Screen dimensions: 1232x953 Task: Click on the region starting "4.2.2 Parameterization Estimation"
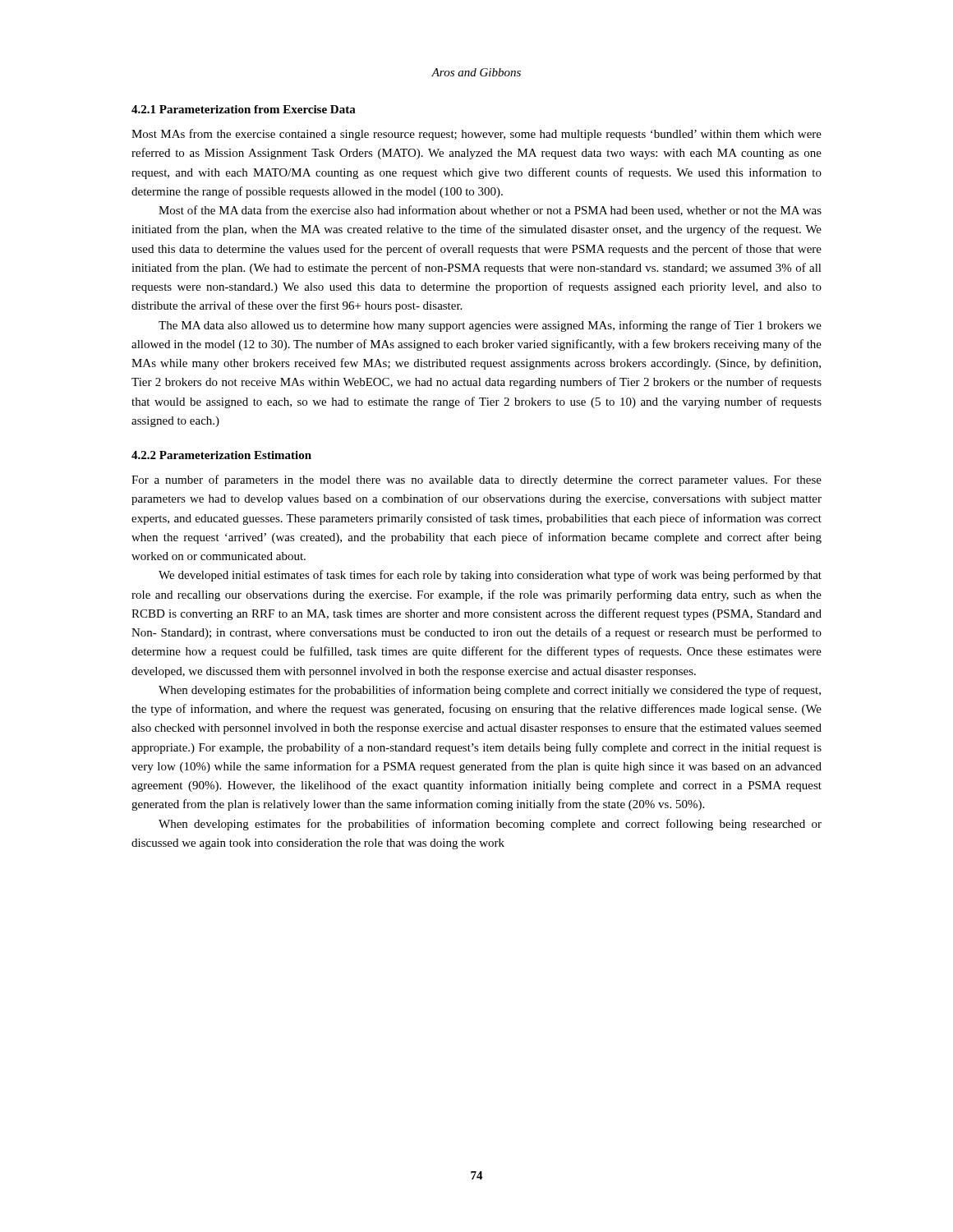point(221,455)
